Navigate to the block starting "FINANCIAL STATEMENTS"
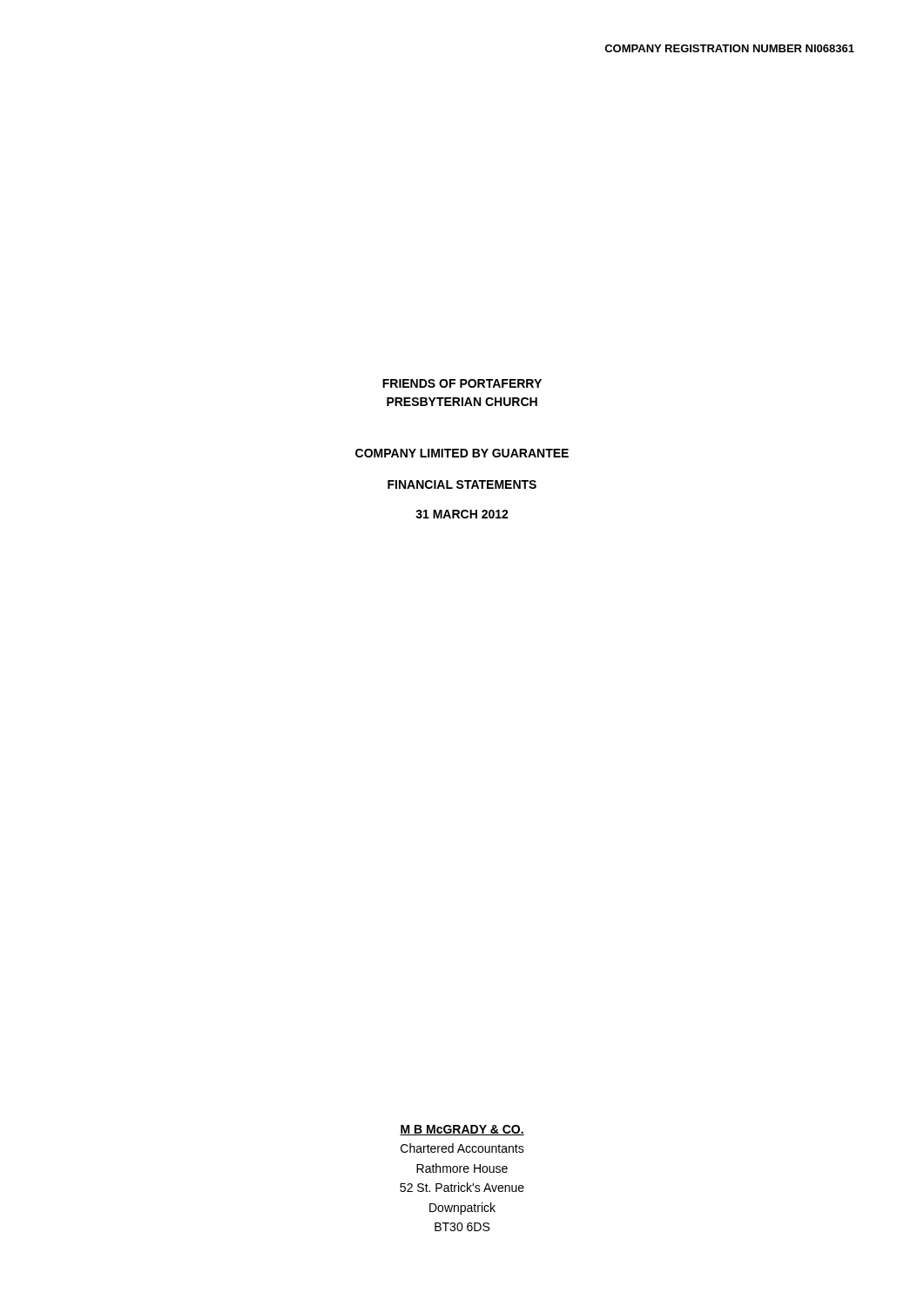This screenshot has width=924, height=1307. click(462, 484)
